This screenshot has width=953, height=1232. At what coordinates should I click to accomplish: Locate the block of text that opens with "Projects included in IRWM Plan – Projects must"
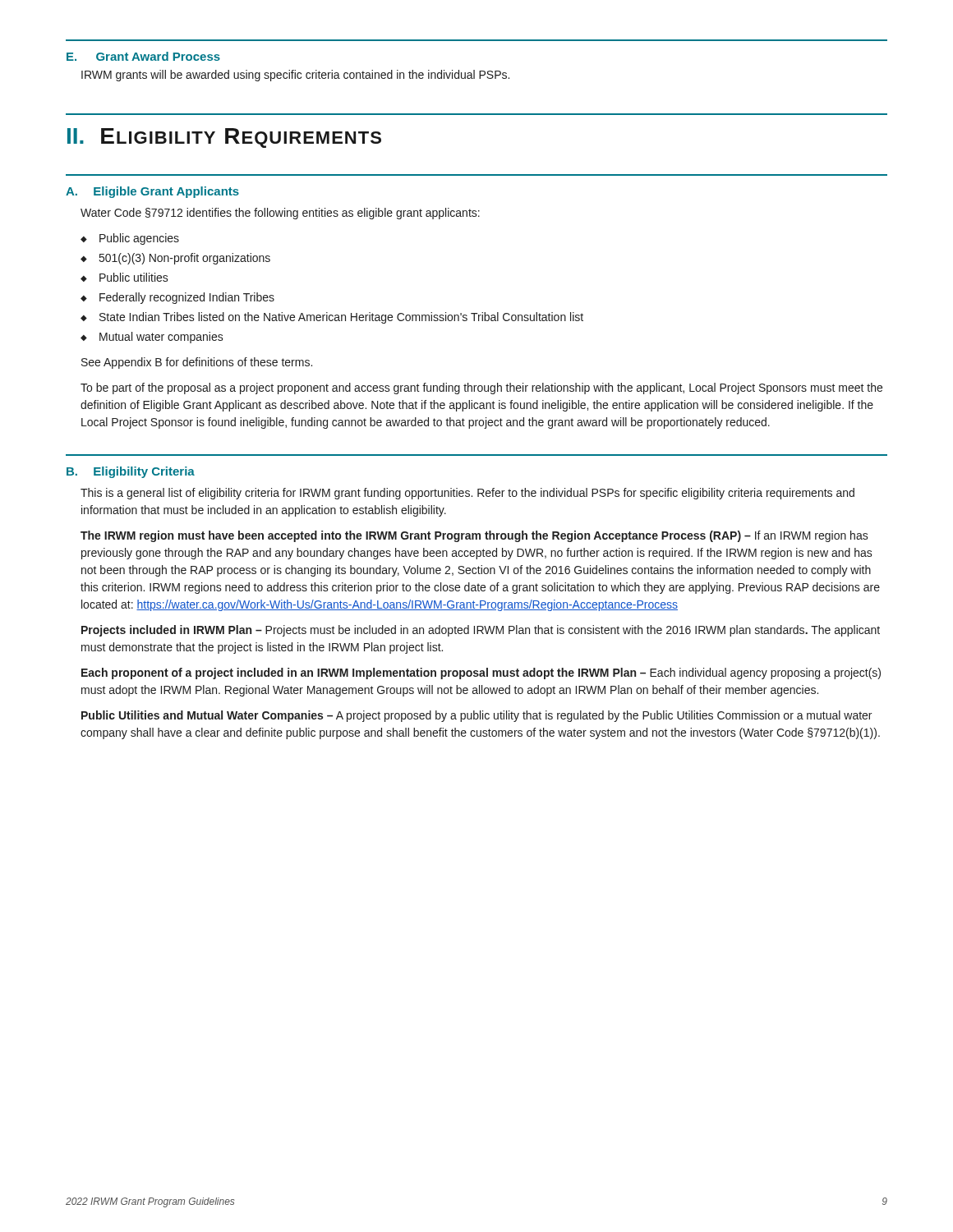tap(484, 639)
